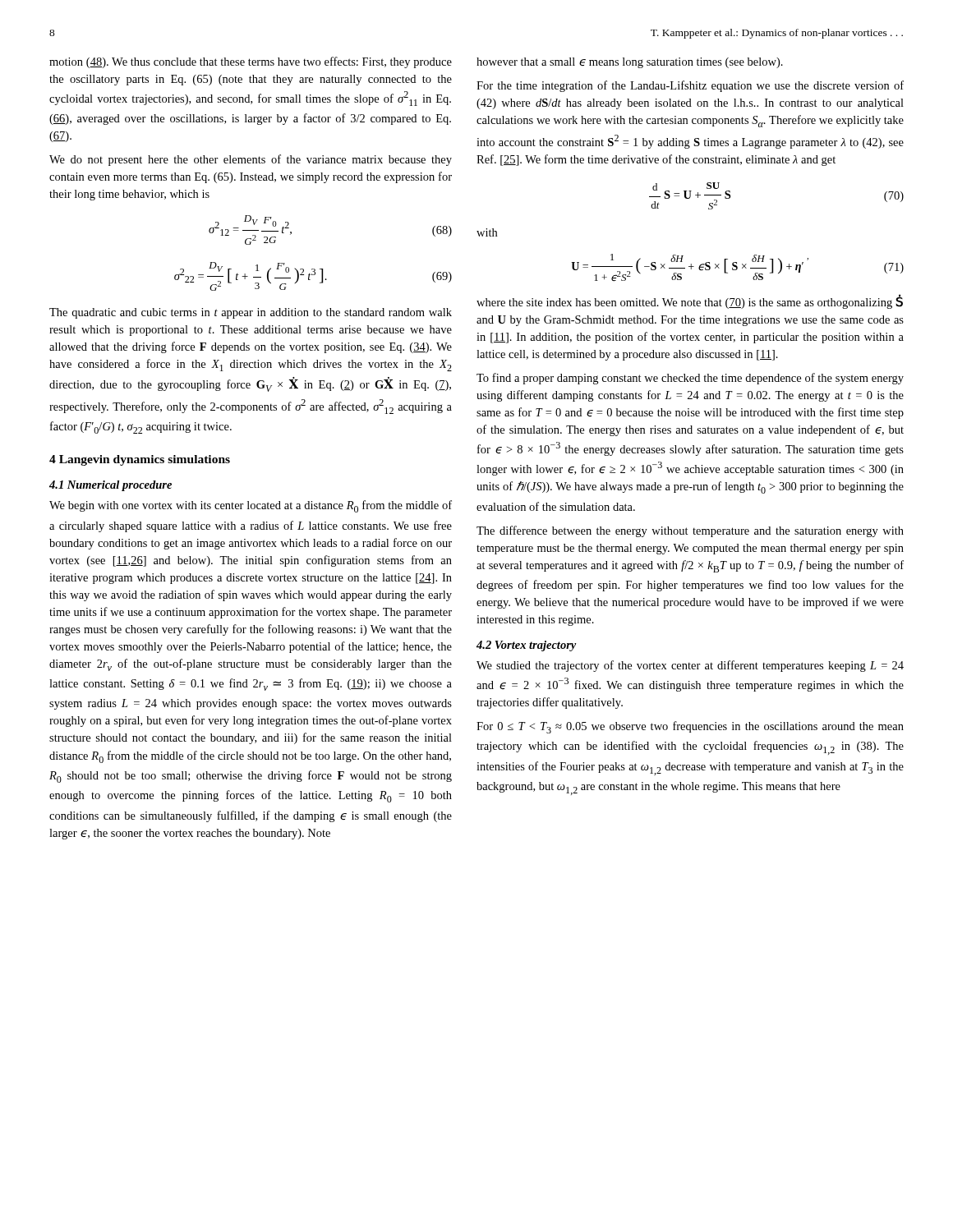Find the block on this page that starts "We do not"
Image resolution: width=953 pixels, height=1232 pixels.
[x=251, y=177]
